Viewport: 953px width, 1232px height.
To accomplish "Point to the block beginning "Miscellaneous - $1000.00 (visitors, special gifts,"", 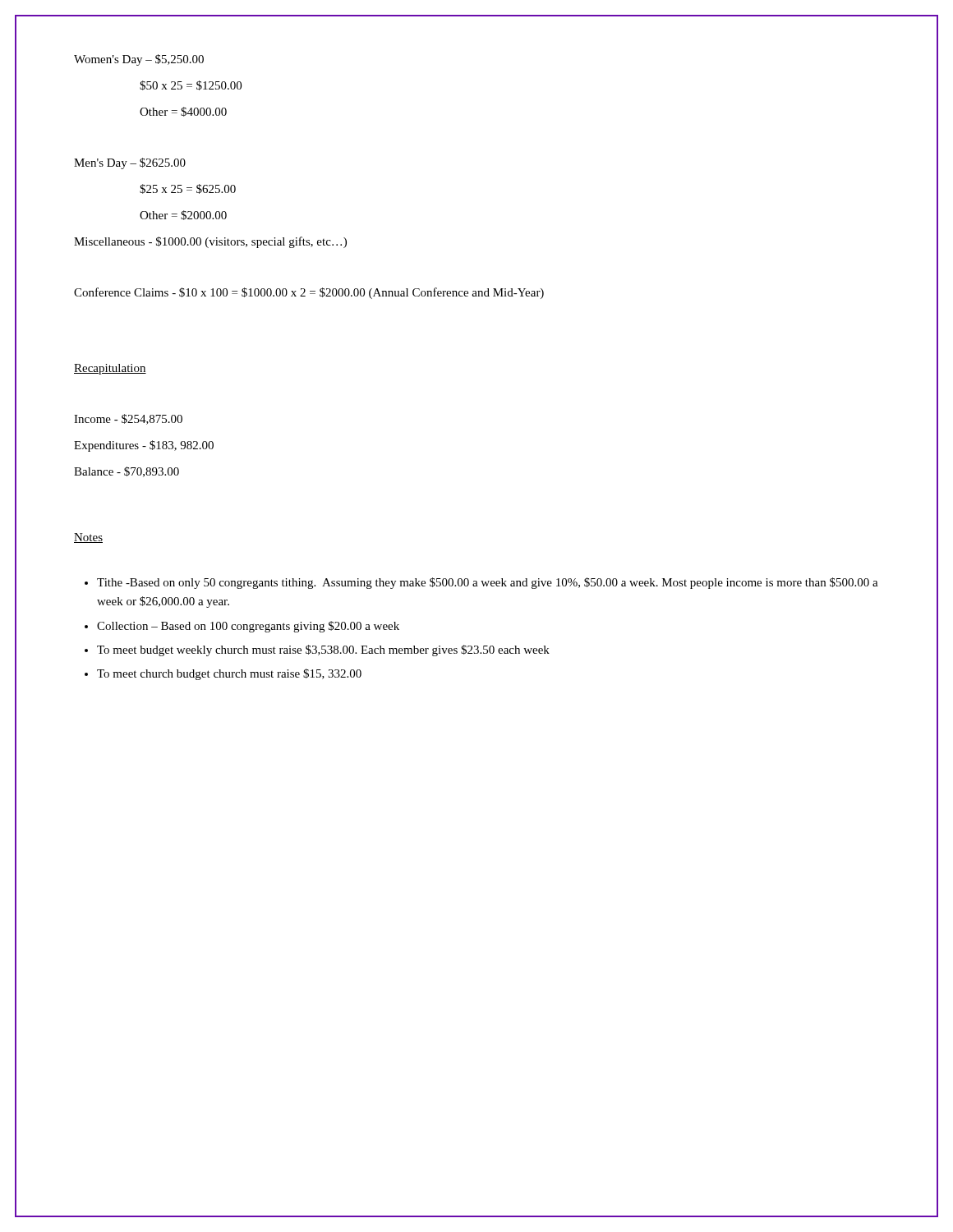I will coord(211,241).
